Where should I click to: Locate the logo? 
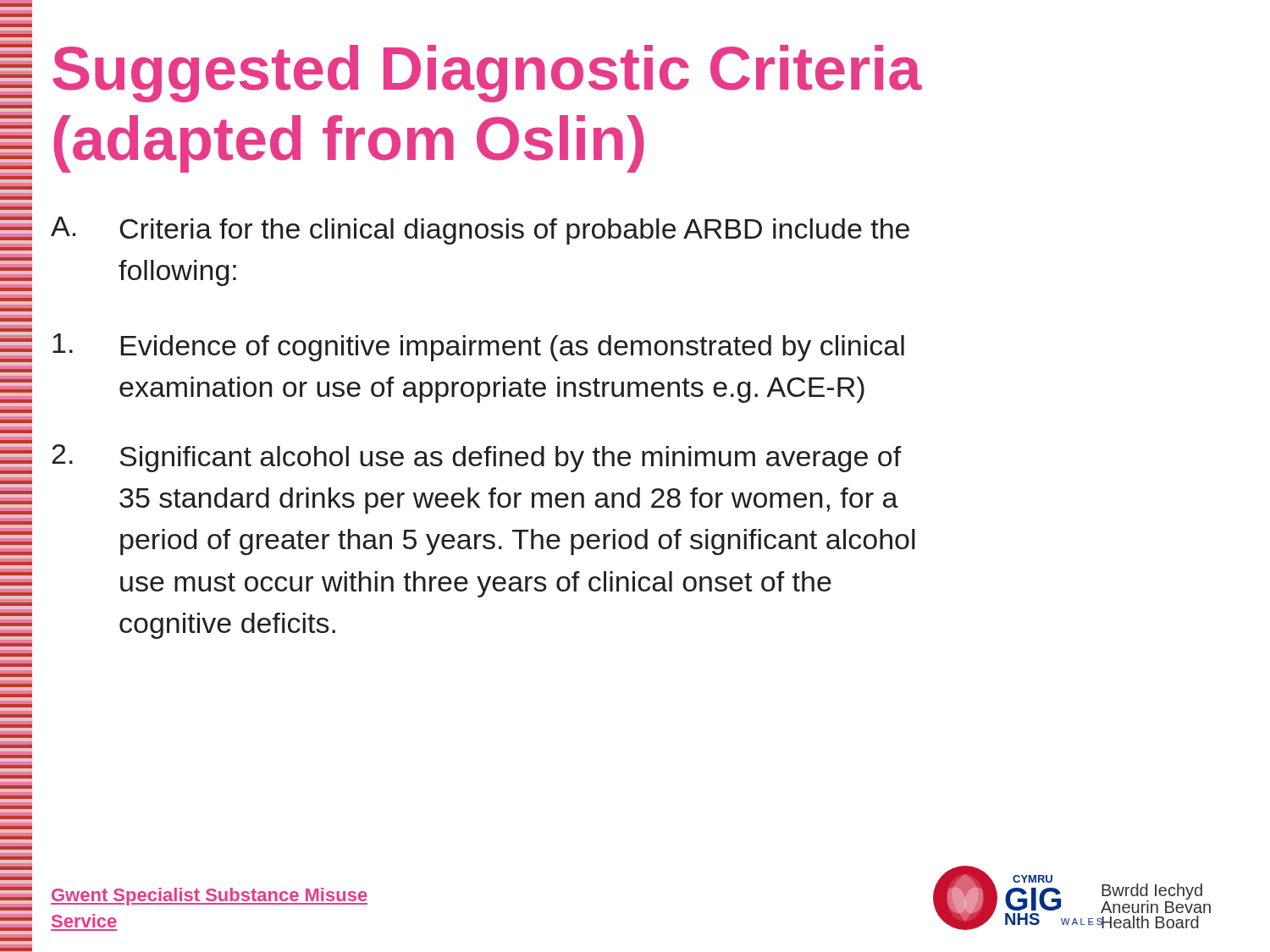[x=1075, y=900]
